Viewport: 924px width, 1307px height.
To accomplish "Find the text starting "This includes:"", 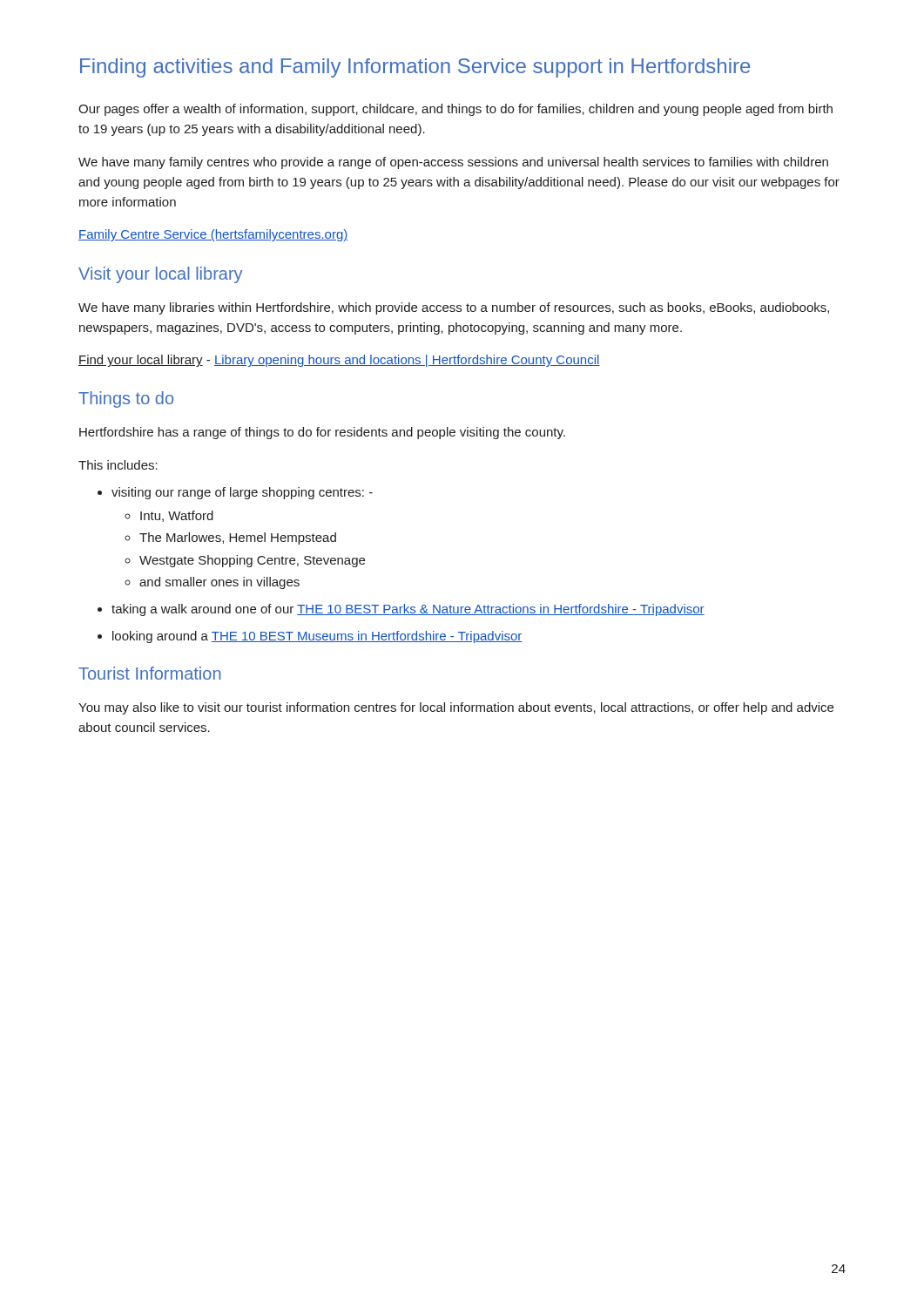I will pyautogui.click(x=118, y=465).
